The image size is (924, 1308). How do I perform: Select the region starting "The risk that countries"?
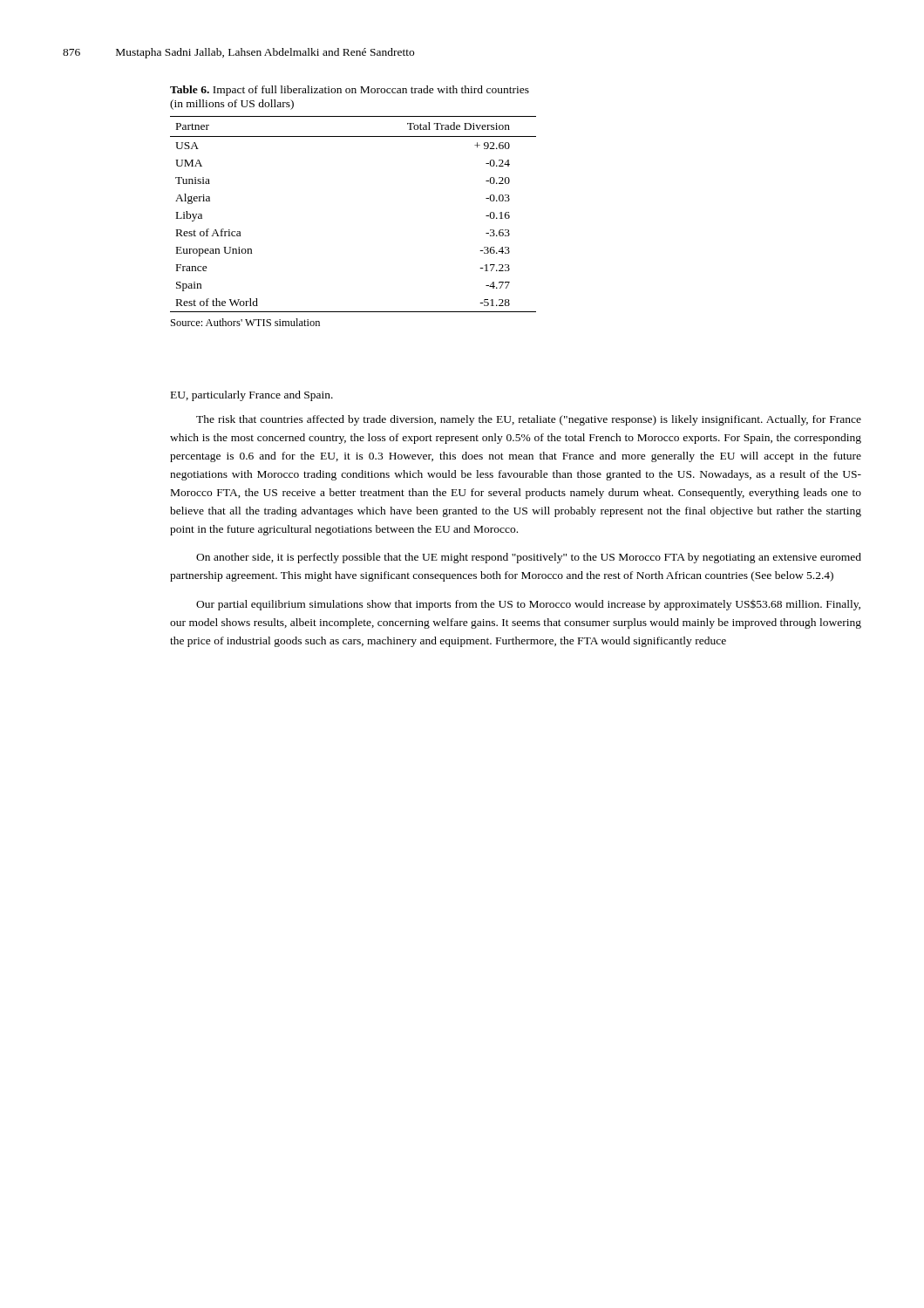coord(516,474)
